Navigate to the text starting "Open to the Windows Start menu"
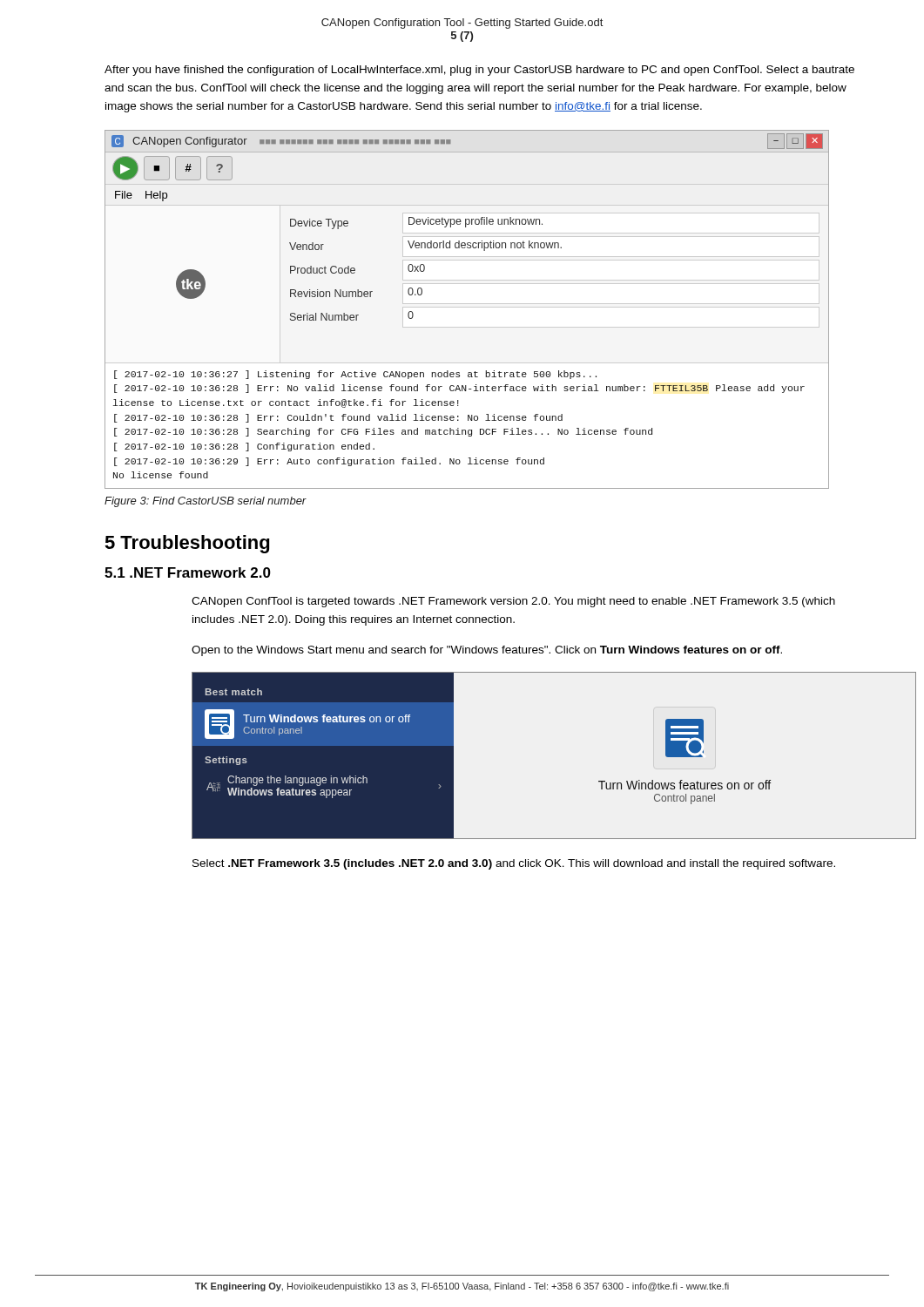Viewport: 924px width, 1307px height. coord(487,650)
